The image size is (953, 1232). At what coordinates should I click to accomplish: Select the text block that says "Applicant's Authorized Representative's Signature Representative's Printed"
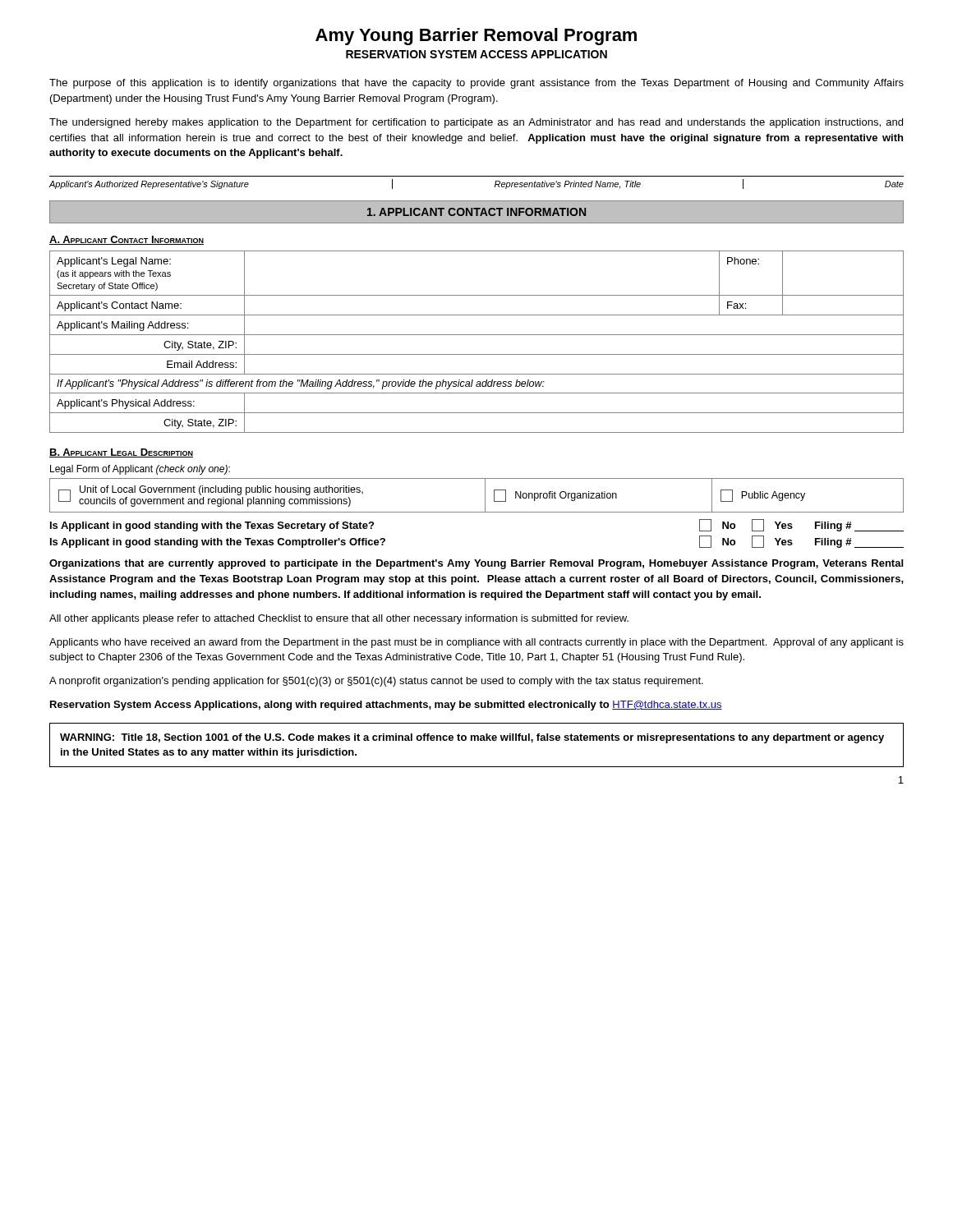[476, 183]
